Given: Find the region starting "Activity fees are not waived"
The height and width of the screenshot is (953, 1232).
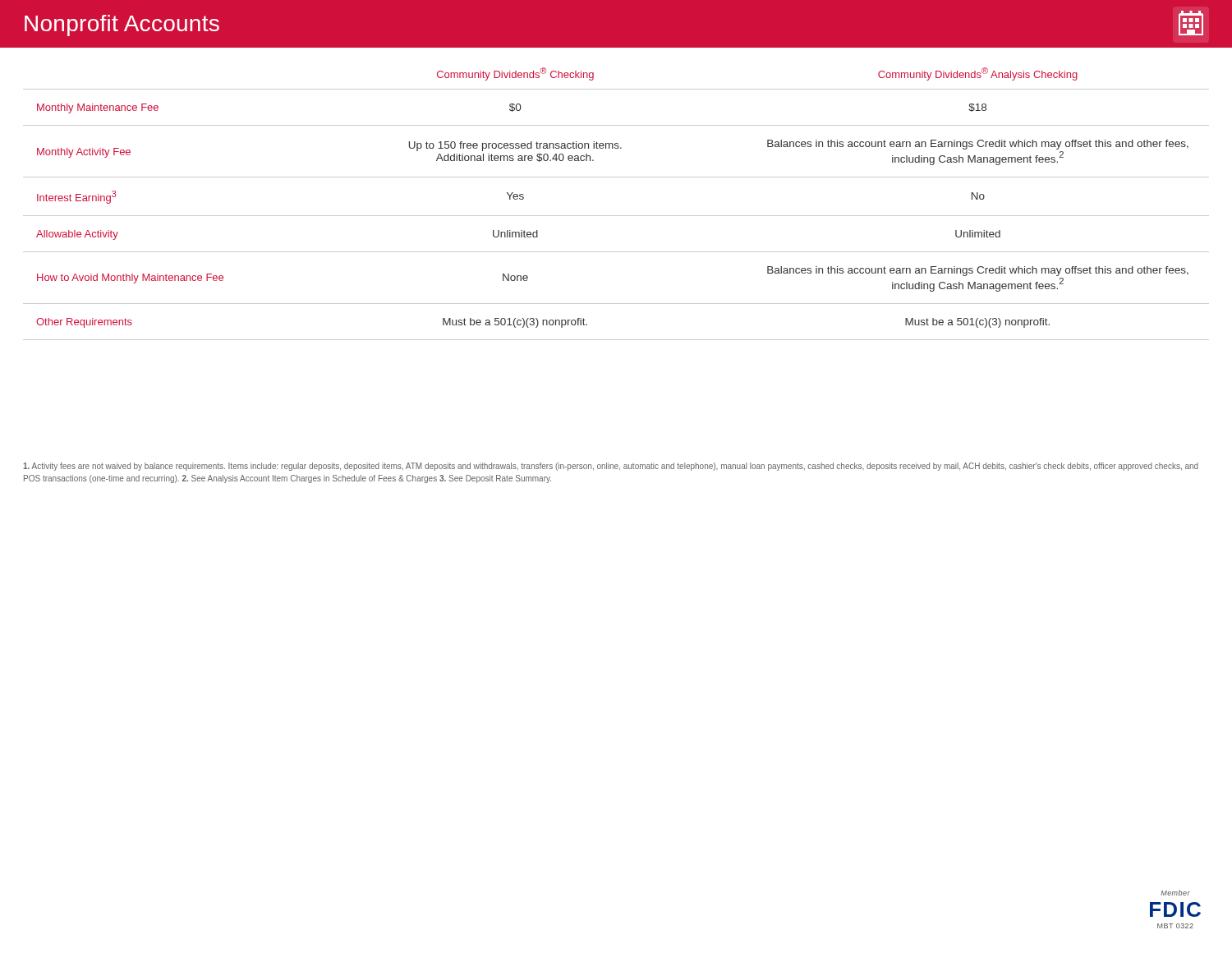Looking at the screenshot, I should point(616,472).
